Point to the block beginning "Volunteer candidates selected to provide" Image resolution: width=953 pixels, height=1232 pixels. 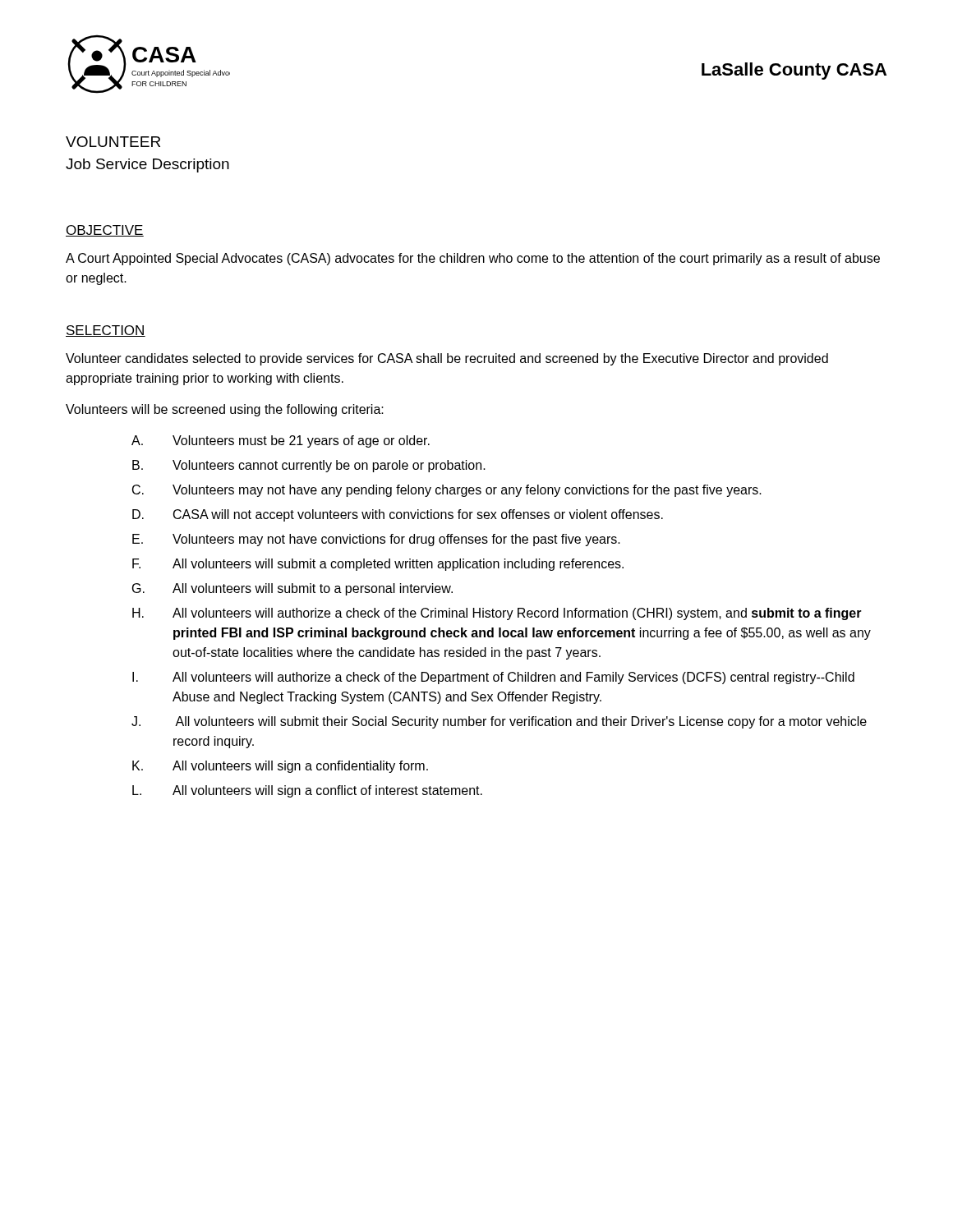(447, 369)
